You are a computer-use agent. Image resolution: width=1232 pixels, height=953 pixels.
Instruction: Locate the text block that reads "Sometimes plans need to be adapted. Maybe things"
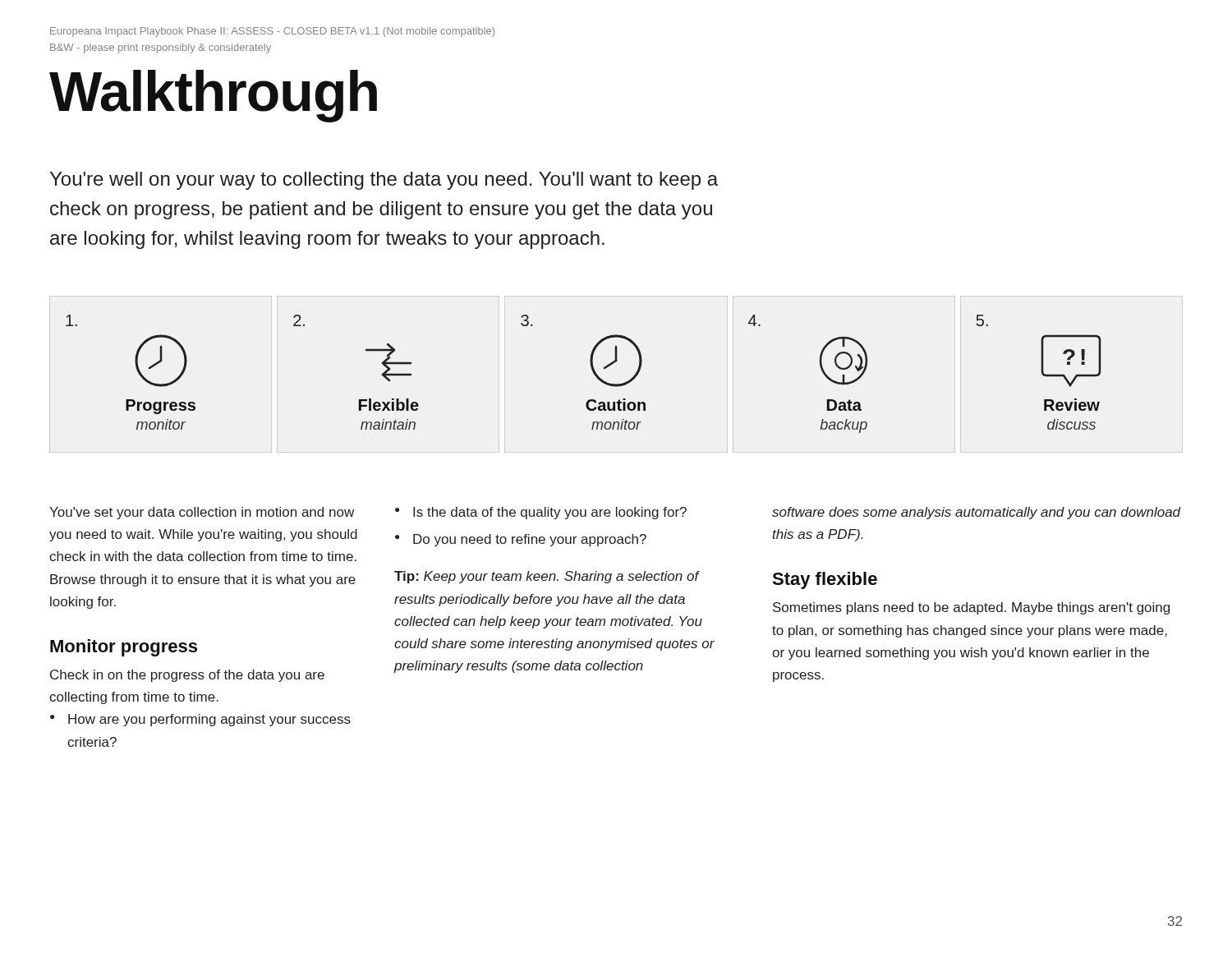[971, 641]
